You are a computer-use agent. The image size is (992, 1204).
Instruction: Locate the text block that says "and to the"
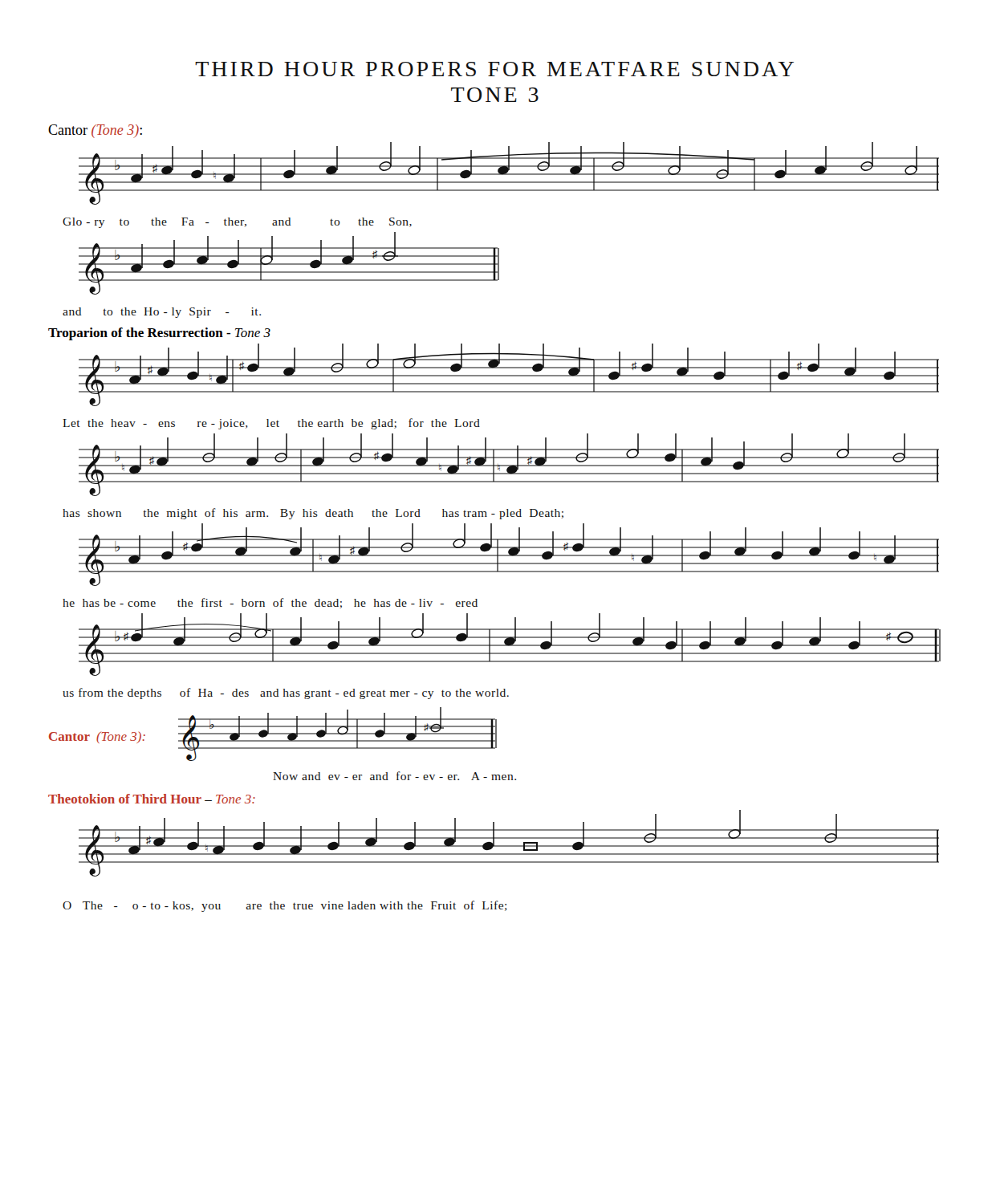(x=162, y=311)
